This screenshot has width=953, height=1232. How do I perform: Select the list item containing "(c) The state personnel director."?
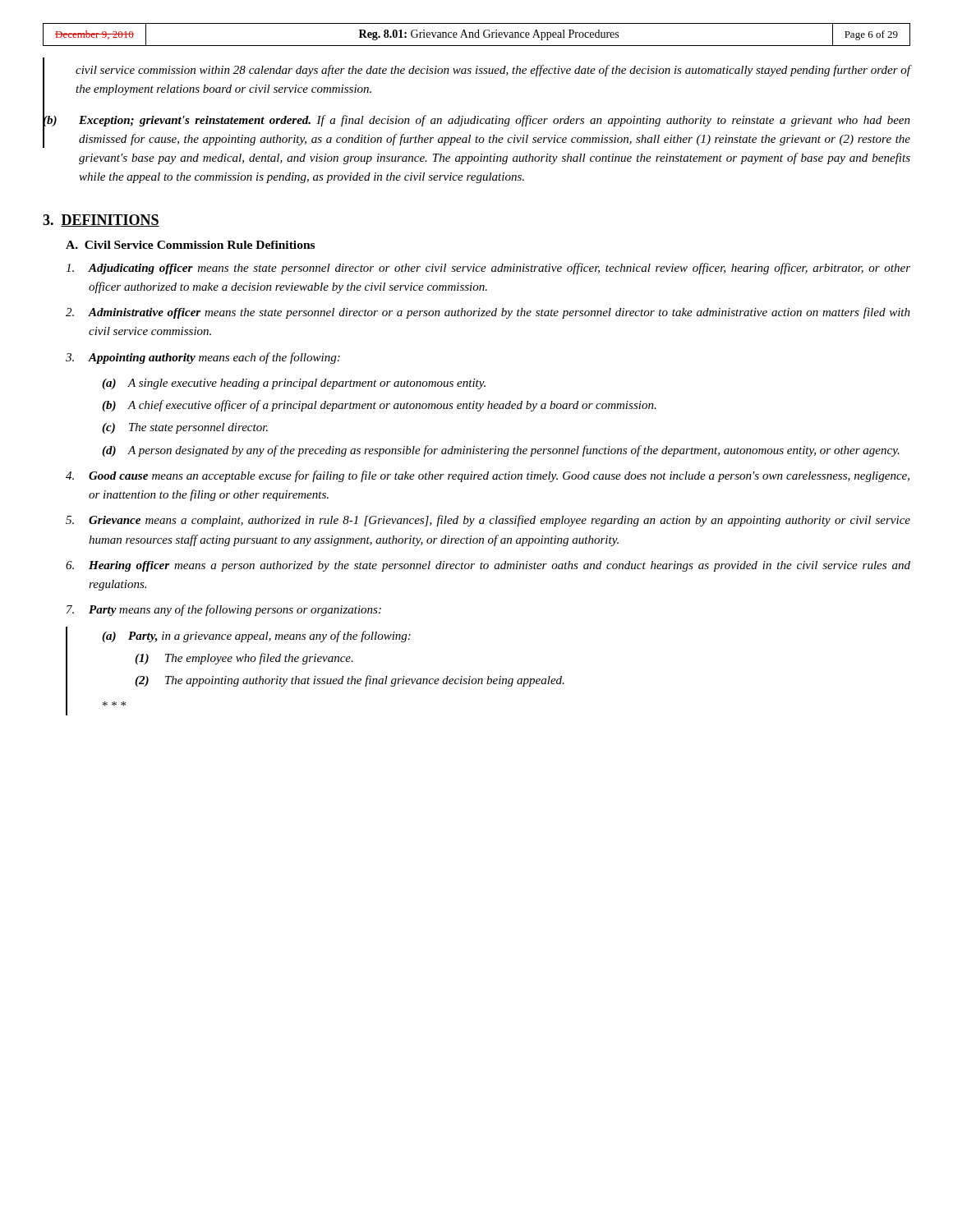click(x=185, y=428)
